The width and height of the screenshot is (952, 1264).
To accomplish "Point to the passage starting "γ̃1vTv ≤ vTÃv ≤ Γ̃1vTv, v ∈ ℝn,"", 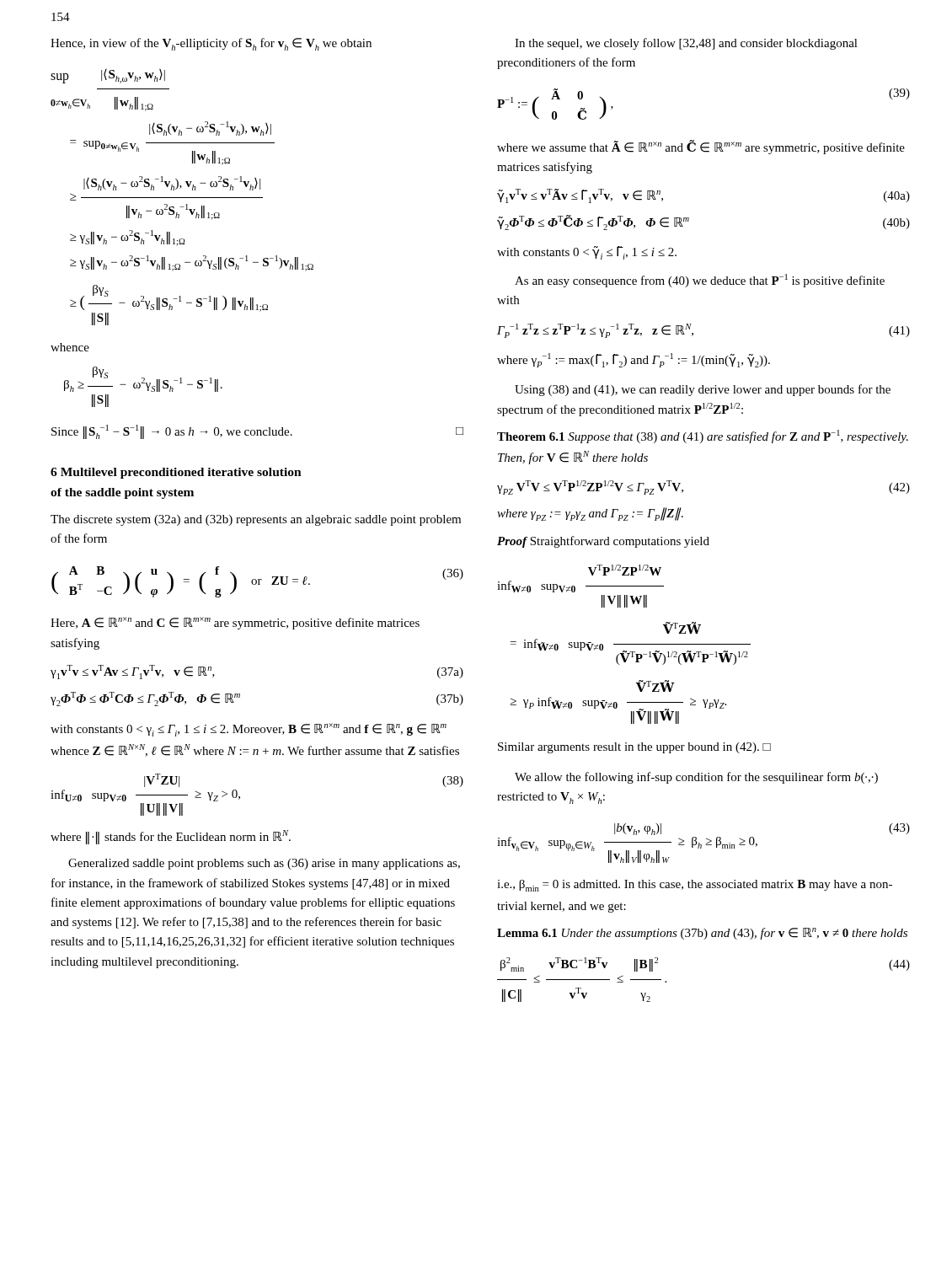I will tap(583, 196).
